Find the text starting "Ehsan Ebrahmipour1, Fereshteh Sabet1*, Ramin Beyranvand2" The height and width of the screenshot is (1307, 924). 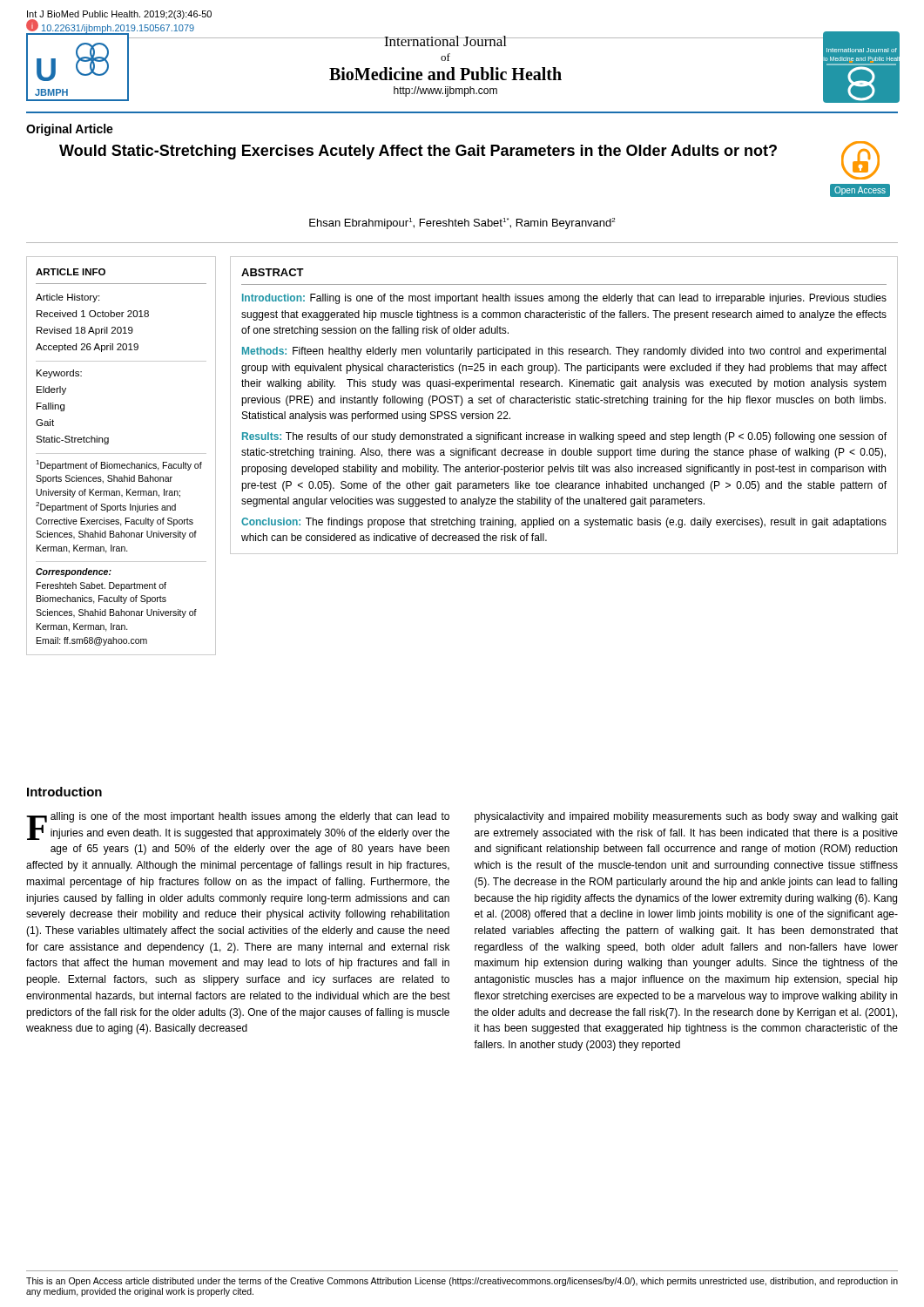point(462,223)
